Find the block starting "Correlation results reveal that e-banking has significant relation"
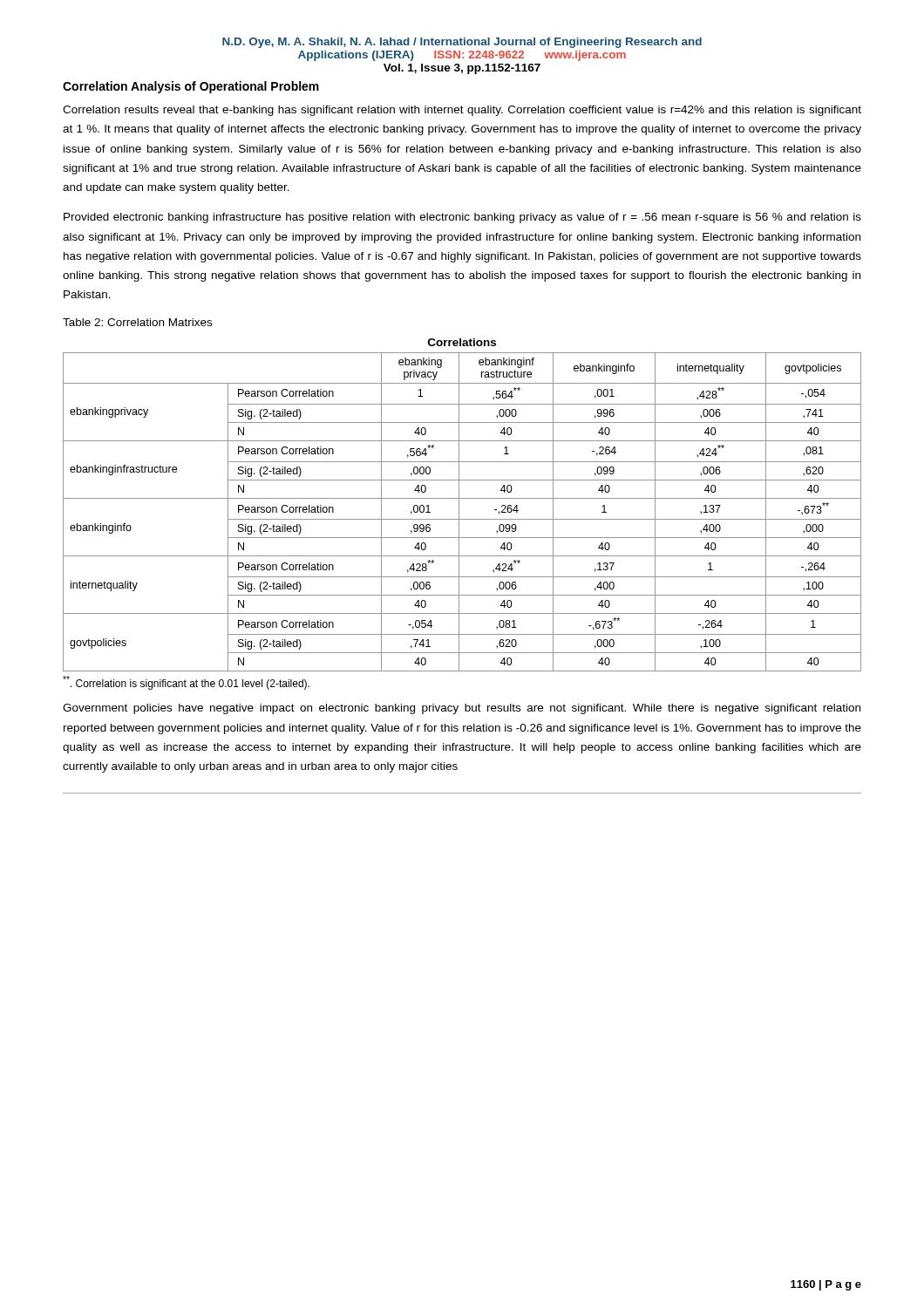The width and height of the screenshot is (924, 1308). (462, 148)
